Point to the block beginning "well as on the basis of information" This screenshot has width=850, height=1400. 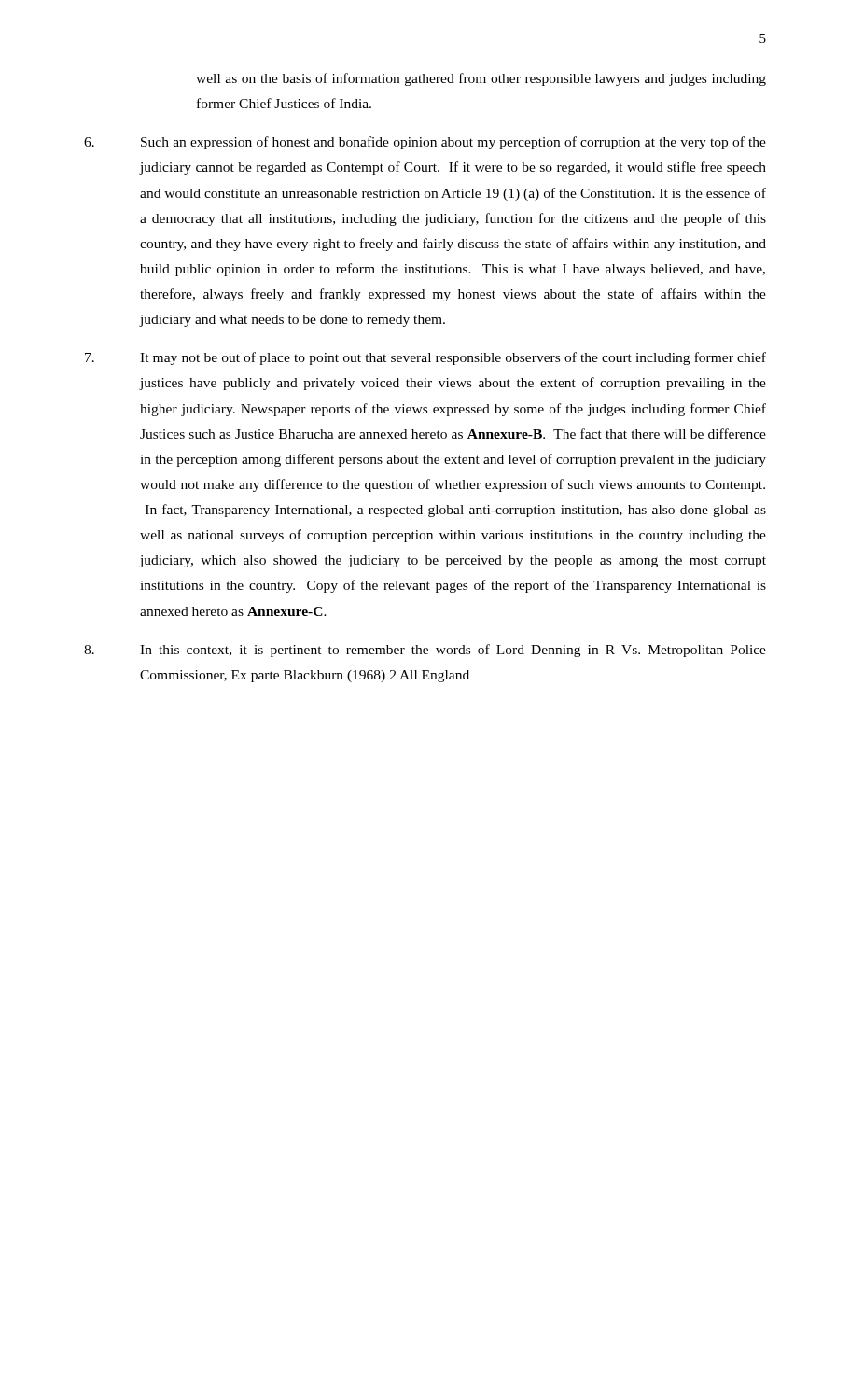481,91
